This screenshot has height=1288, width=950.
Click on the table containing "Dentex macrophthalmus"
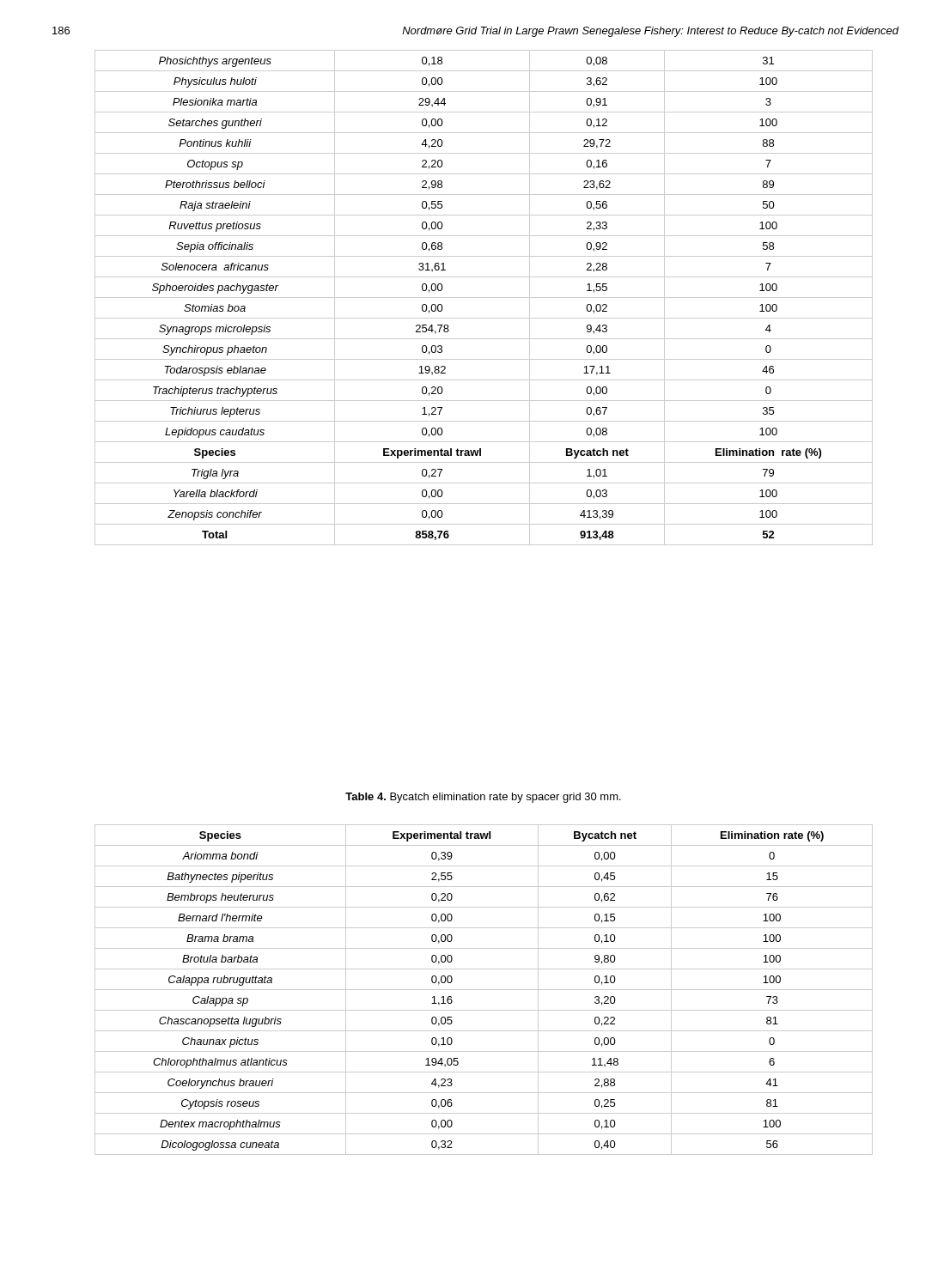pos(484,990)
